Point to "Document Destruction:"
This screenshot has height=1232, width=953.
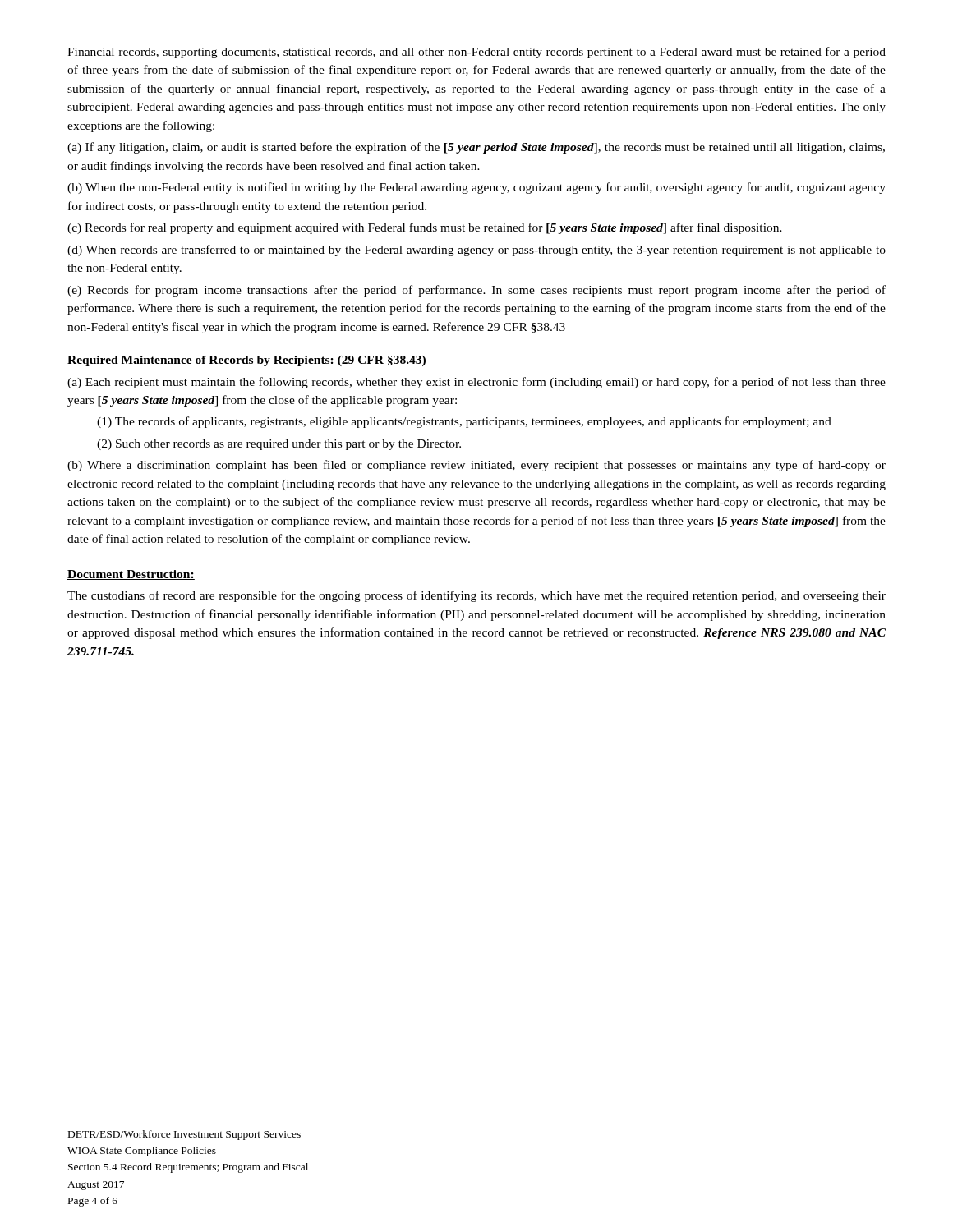[x=131, y=573]
